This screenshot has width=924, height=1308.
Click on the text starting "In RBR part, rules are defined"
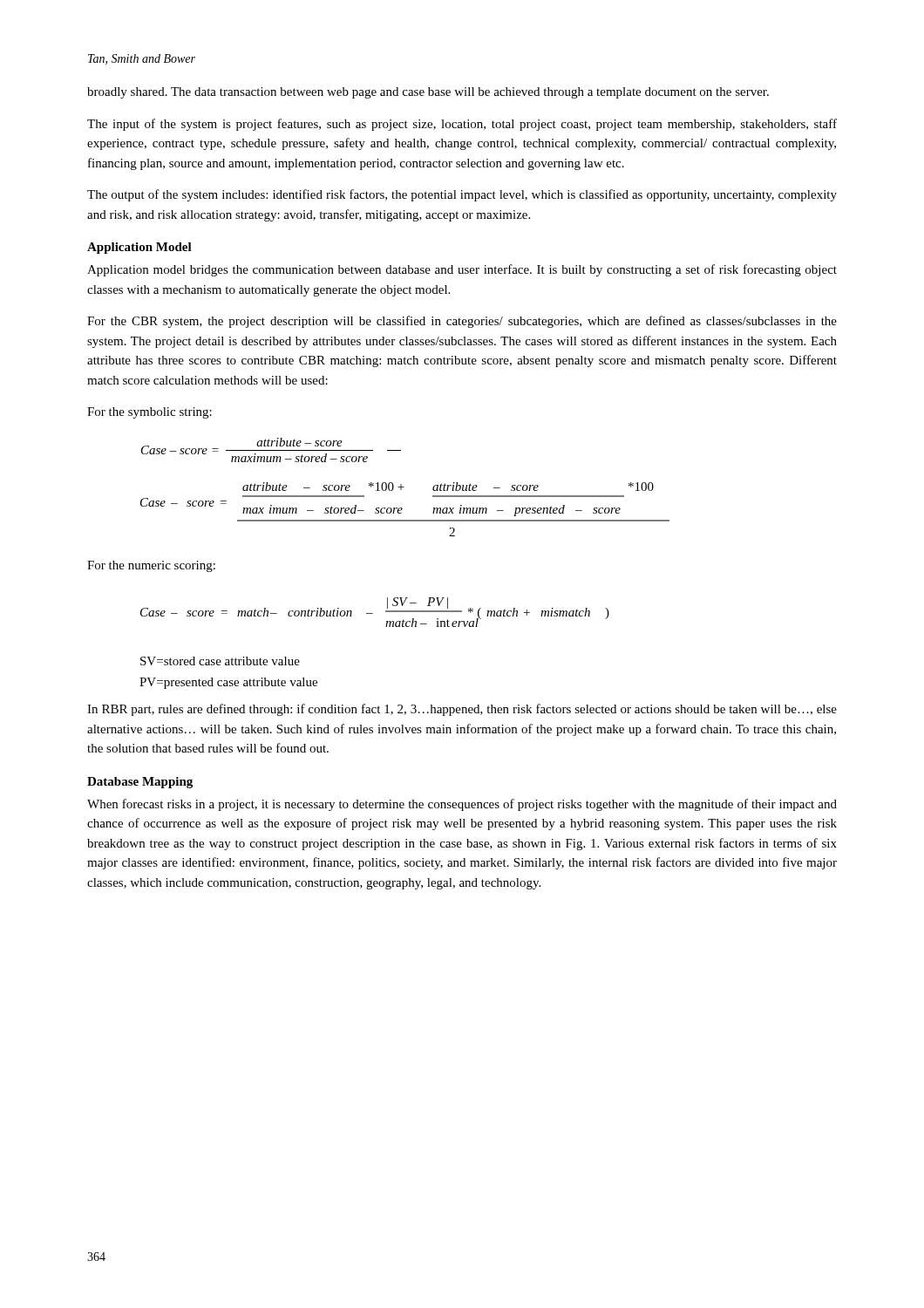[x=462, y=729]
